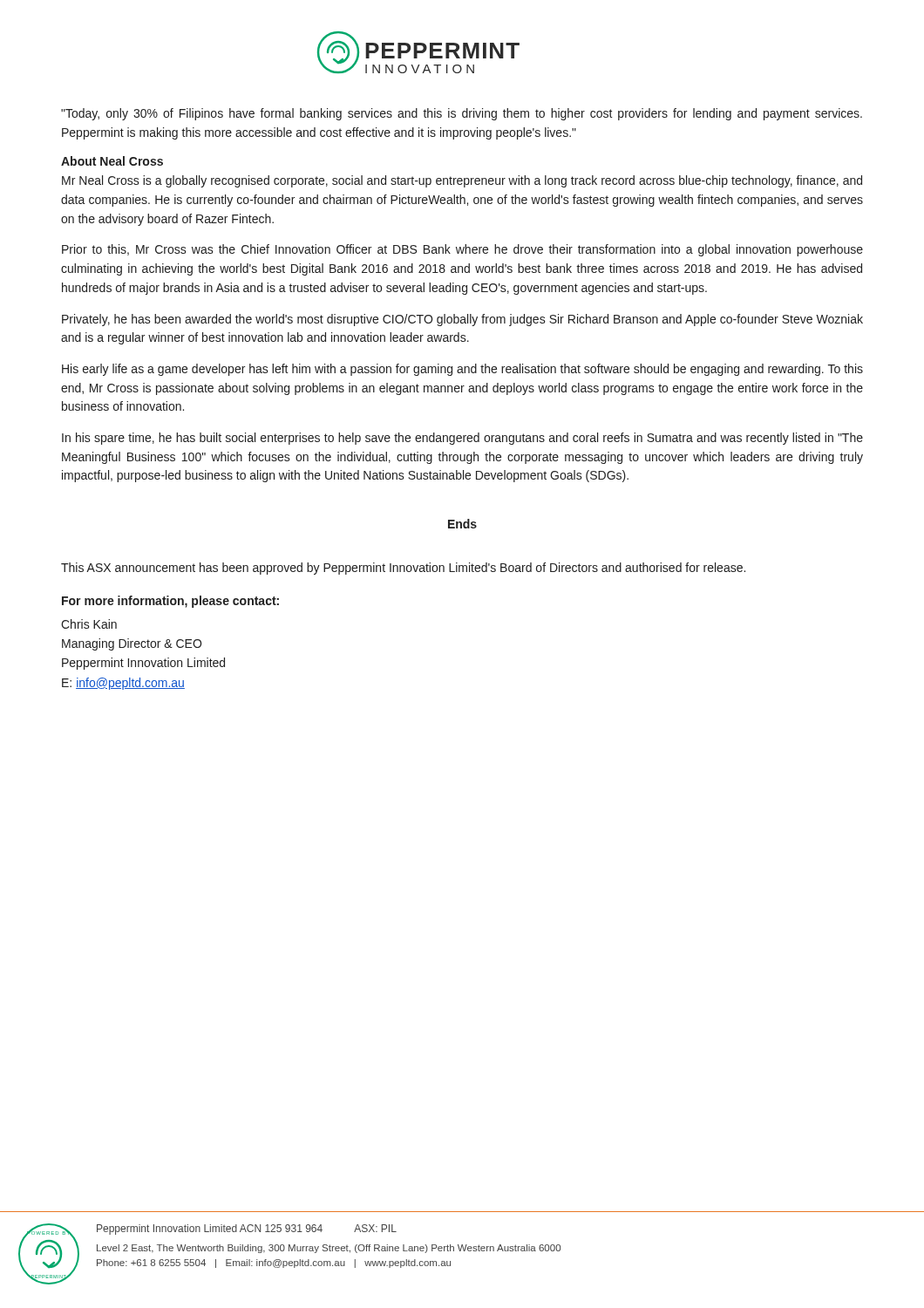
Task: Point to the block beginning "In his spare time, he has"
Action: (462, 457)
